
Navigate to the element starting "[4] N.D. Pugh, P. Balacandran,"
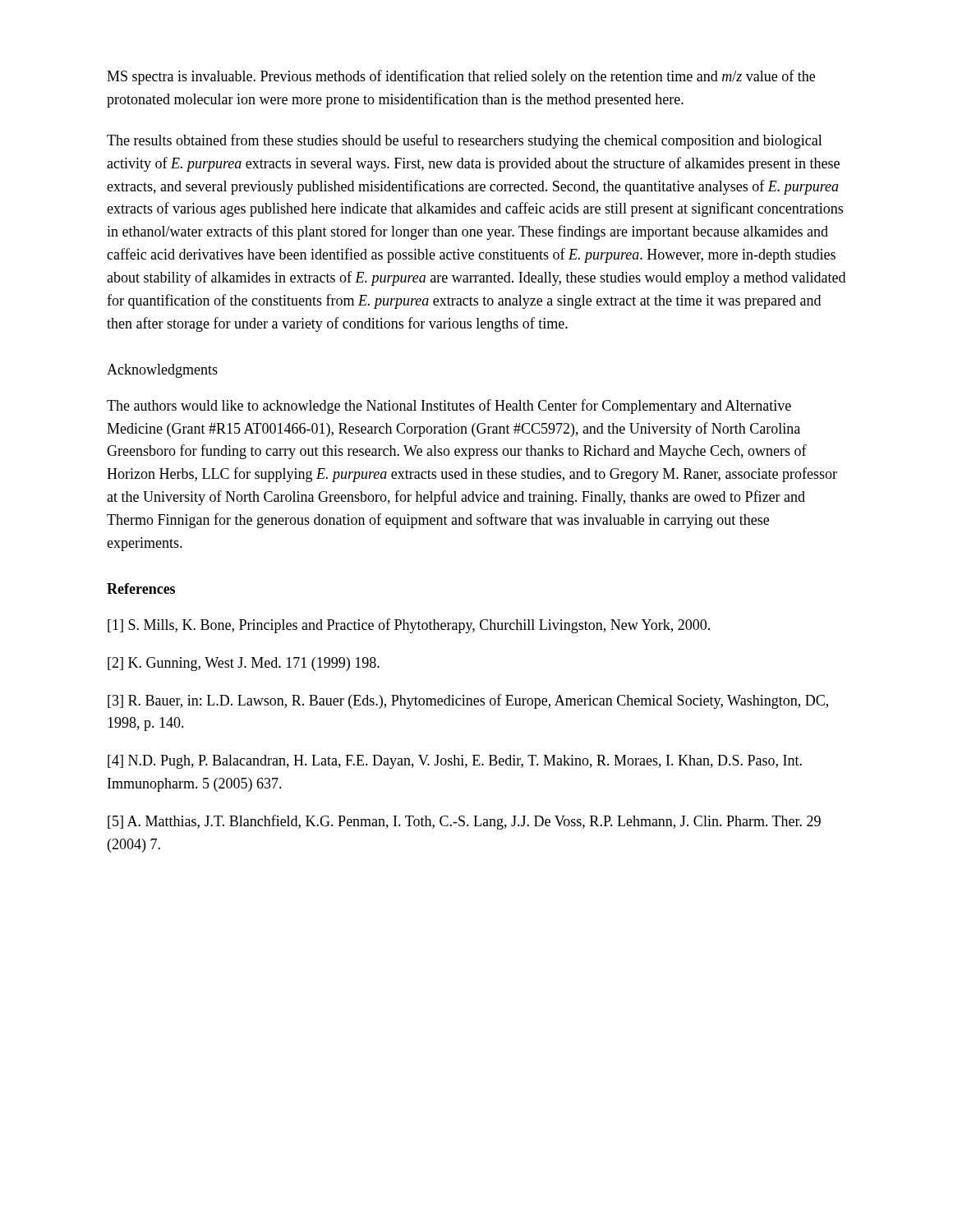pos(455,772)
